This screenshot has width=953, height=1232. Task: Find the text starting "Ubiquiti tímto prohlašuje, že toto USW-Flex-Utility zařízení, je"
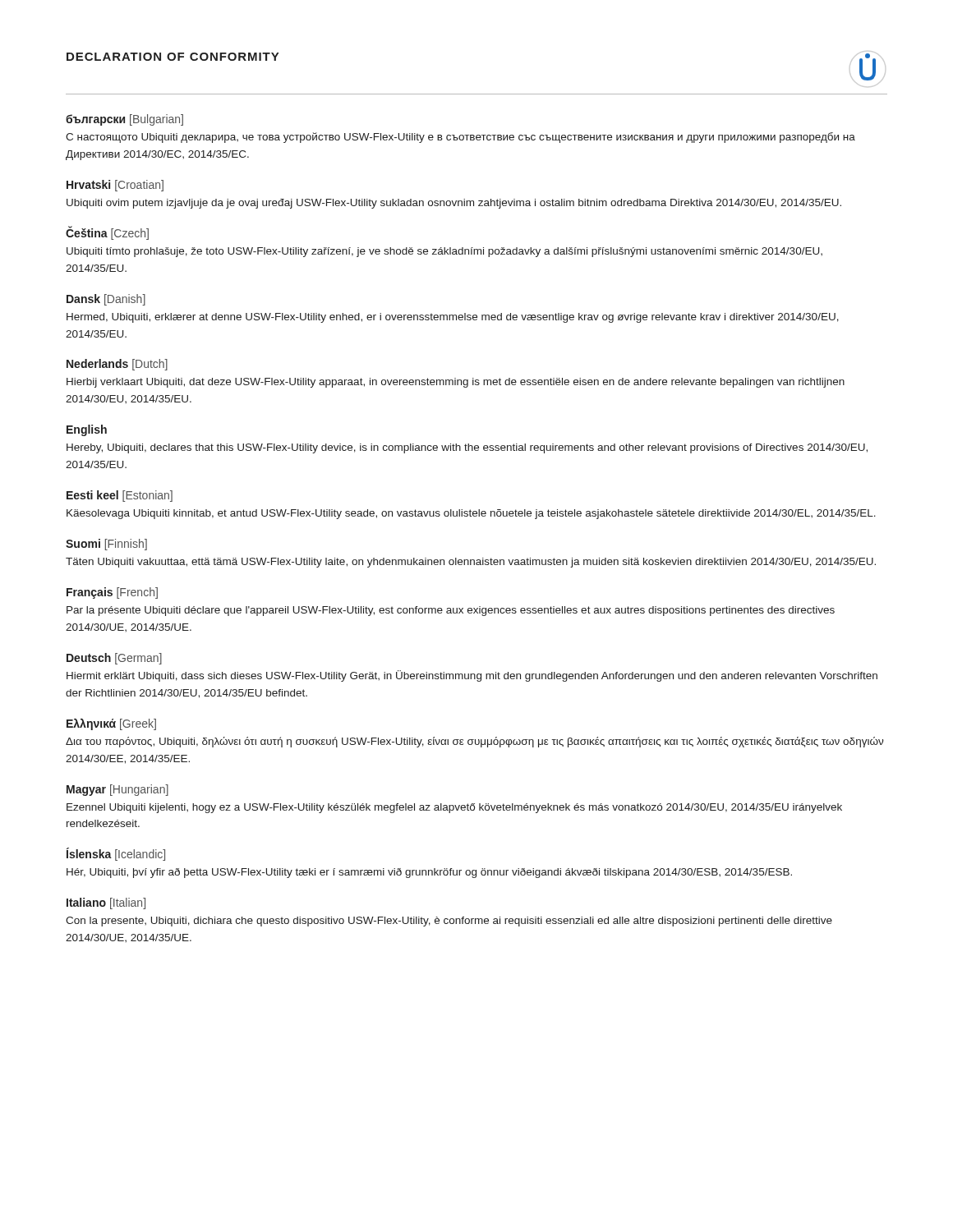pos(476,260)
